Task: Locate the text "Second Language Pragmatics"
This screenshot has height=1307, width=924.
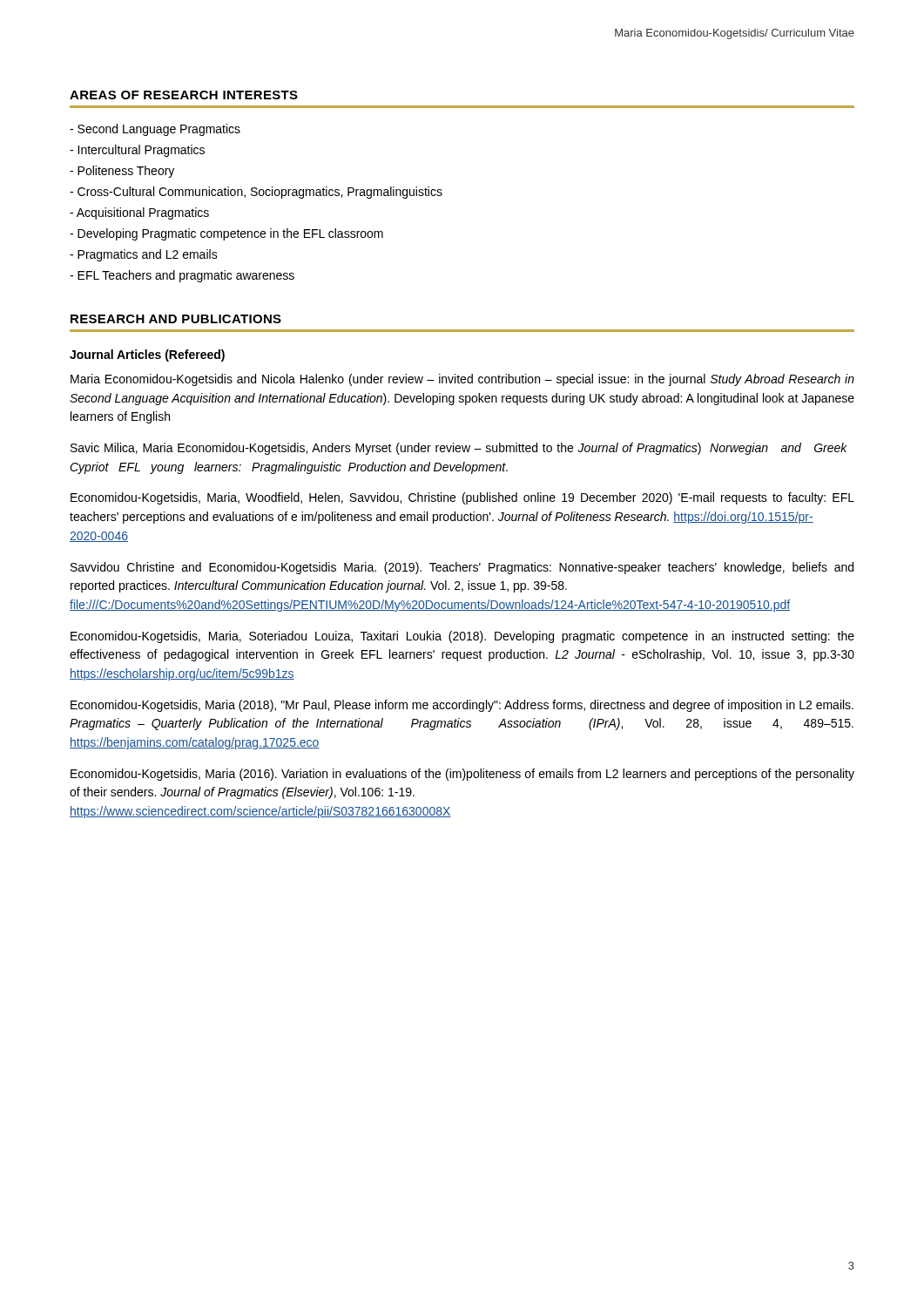Action: [x=155, y=129]
